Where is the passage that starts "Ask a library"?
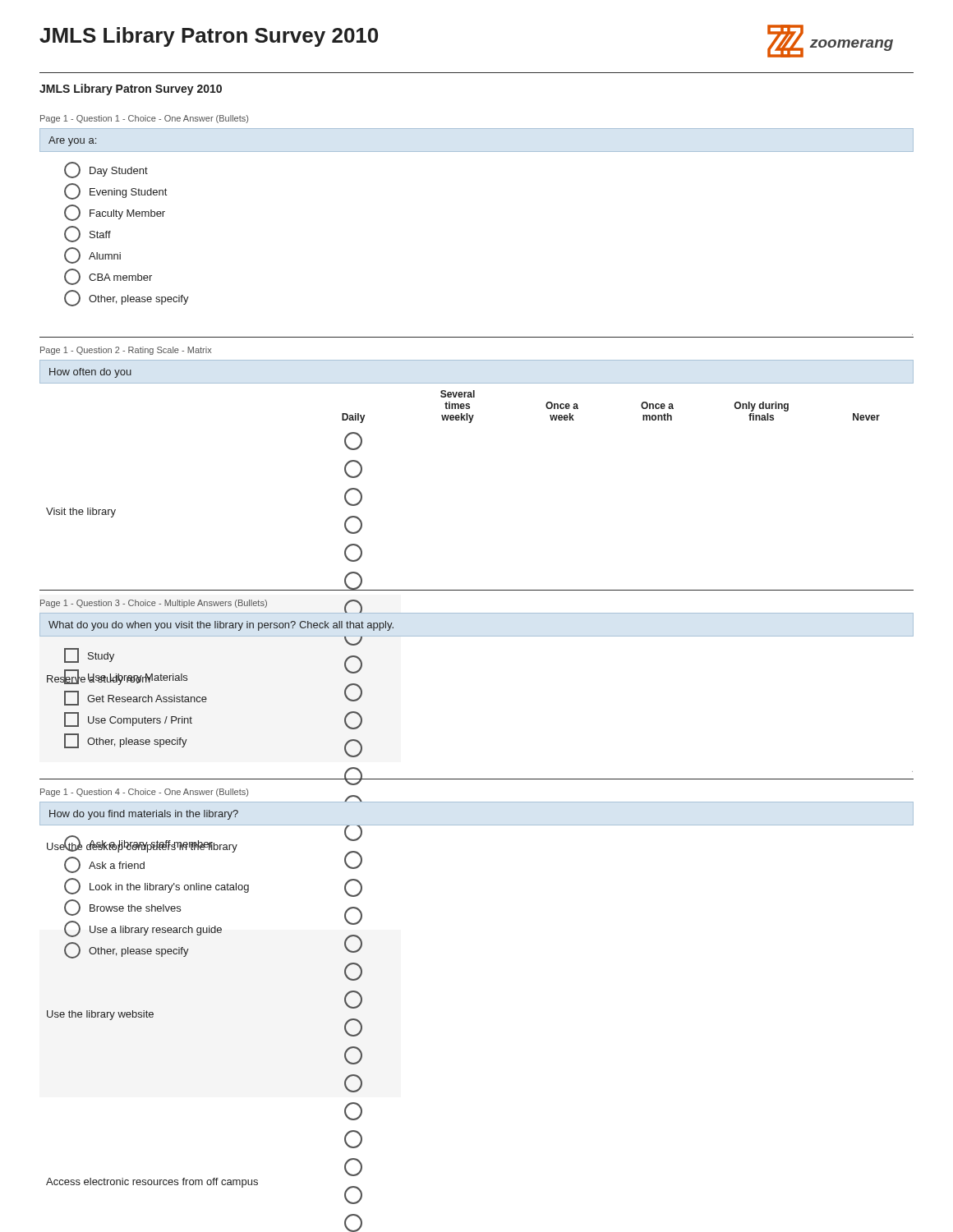 point(138,843)
